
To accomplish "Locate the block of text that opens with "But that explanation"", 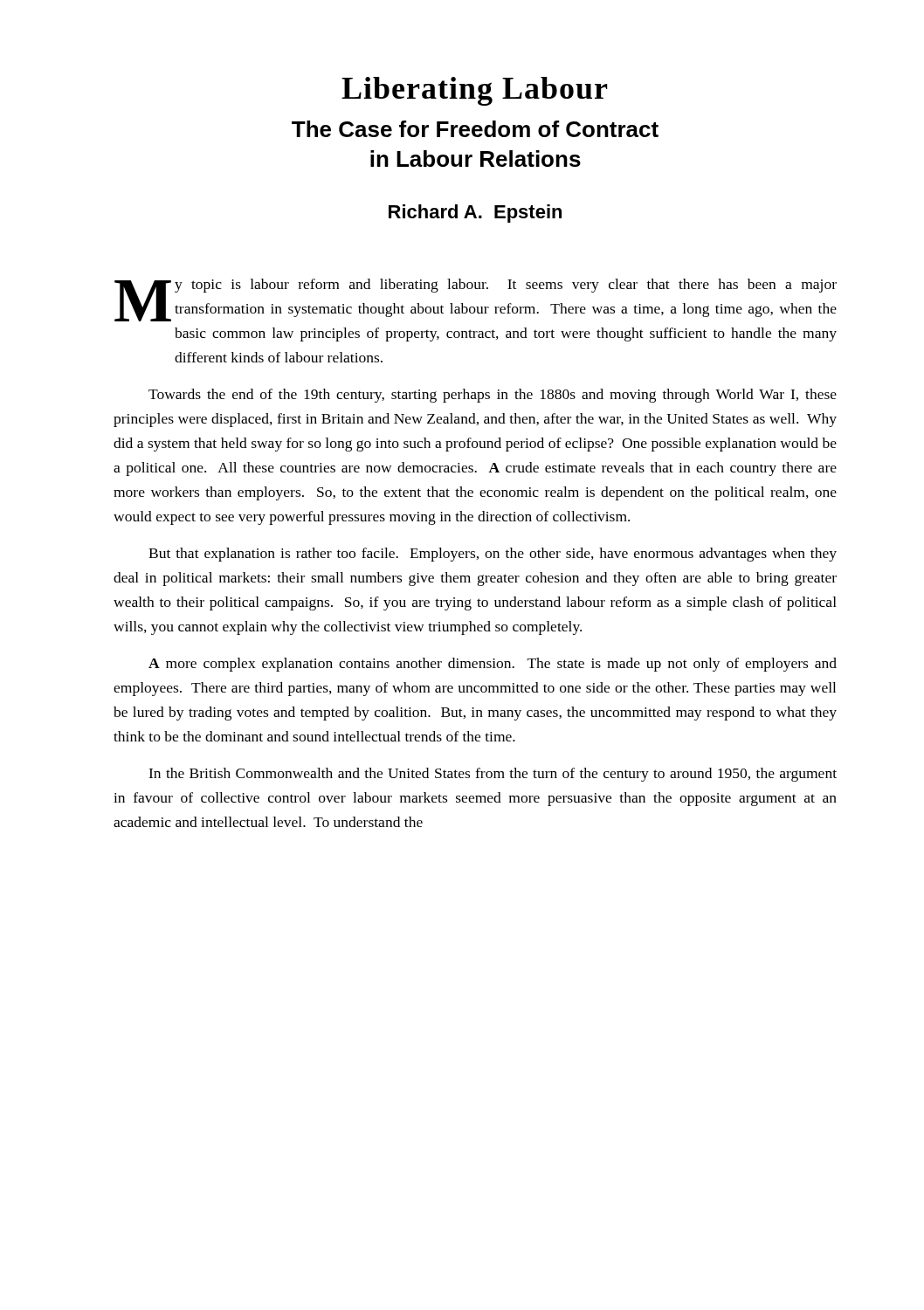I will tap(475, 589).
